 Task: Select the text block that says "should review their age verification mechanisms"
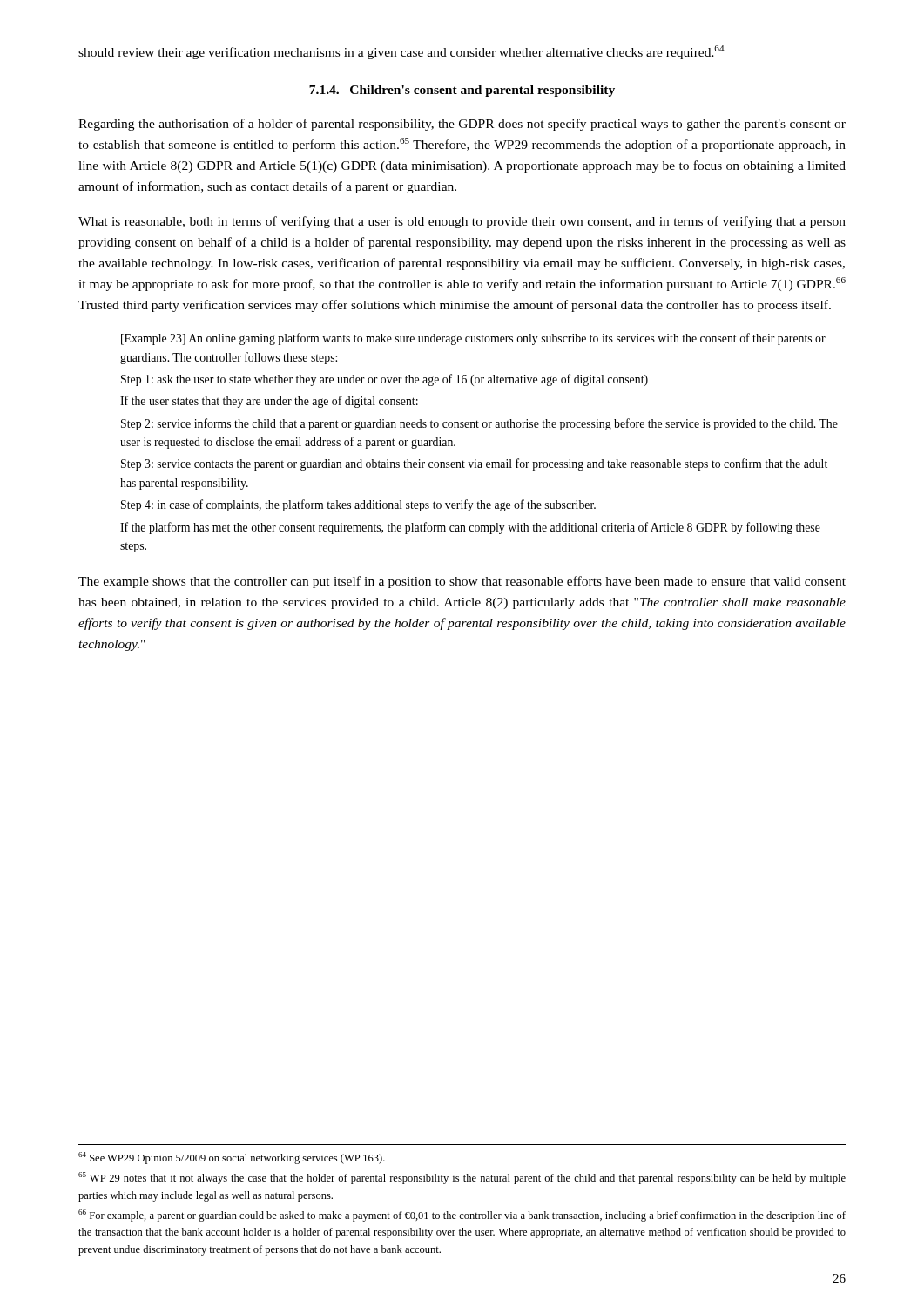click(x=462, y=52)
